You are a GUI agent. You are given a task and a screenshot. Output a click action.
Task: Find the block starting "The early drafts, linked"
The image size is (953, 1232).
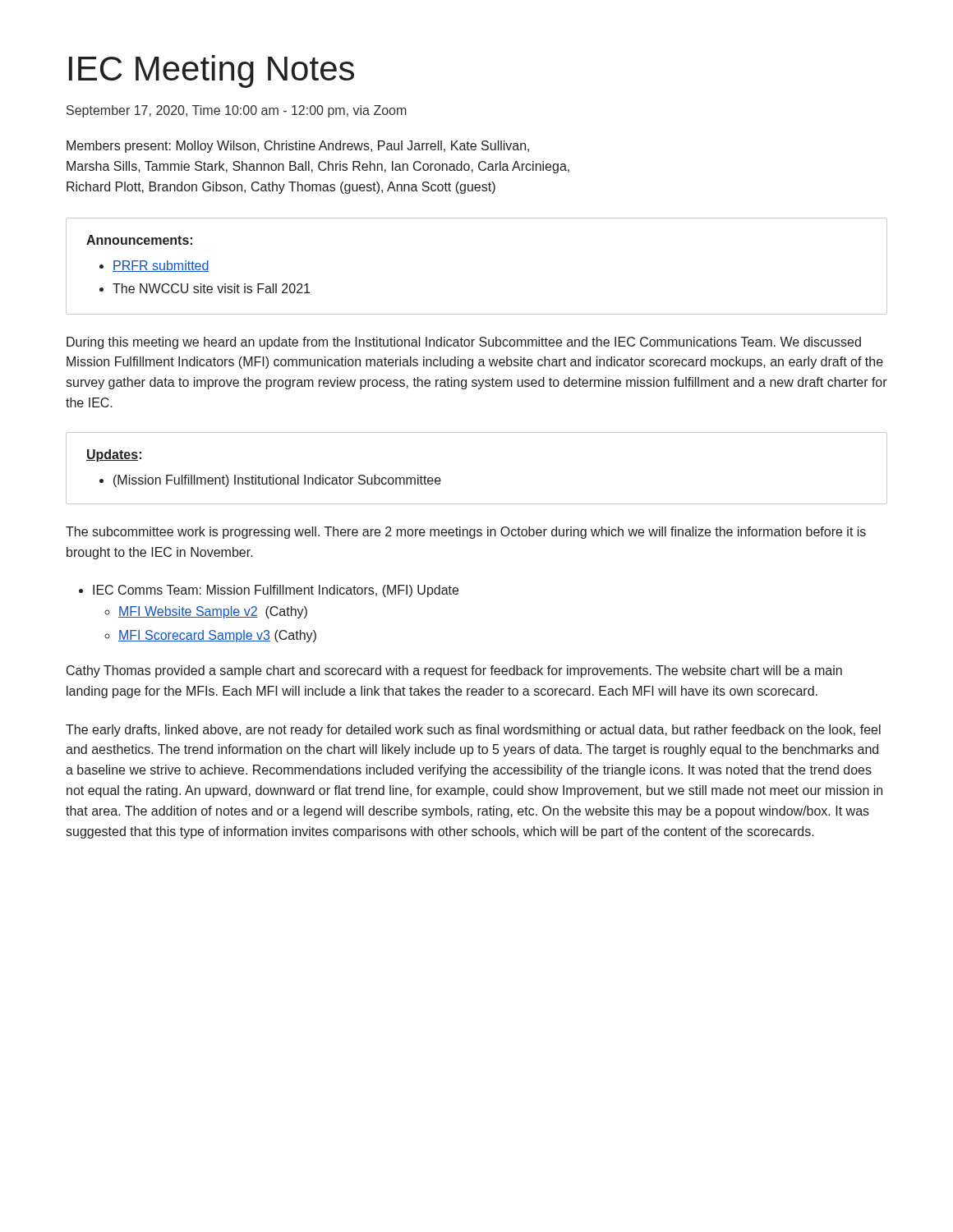click(476, 781)
